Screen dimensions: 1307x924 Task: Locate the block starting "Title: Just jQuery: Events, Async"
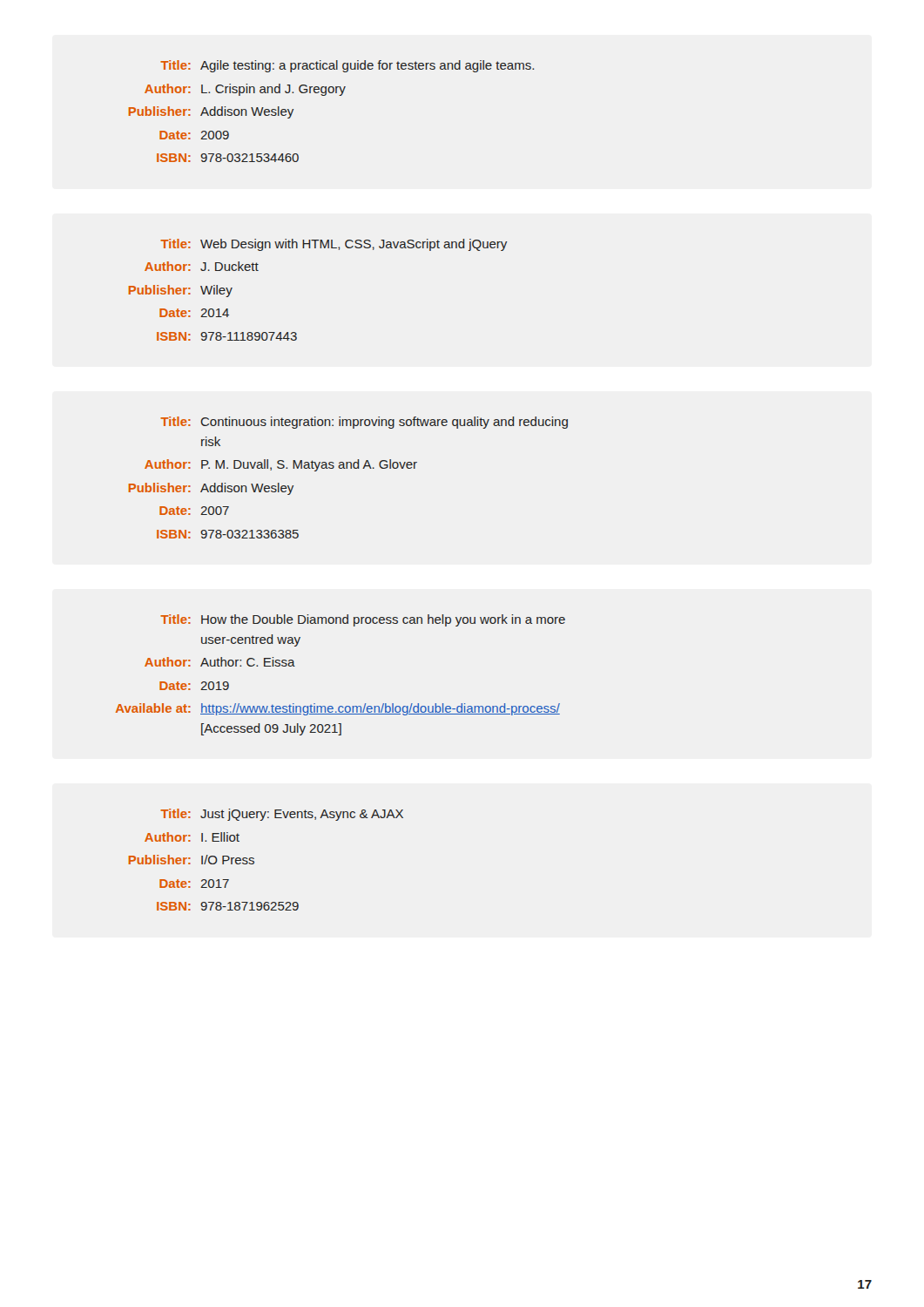[x=282, y=815]
